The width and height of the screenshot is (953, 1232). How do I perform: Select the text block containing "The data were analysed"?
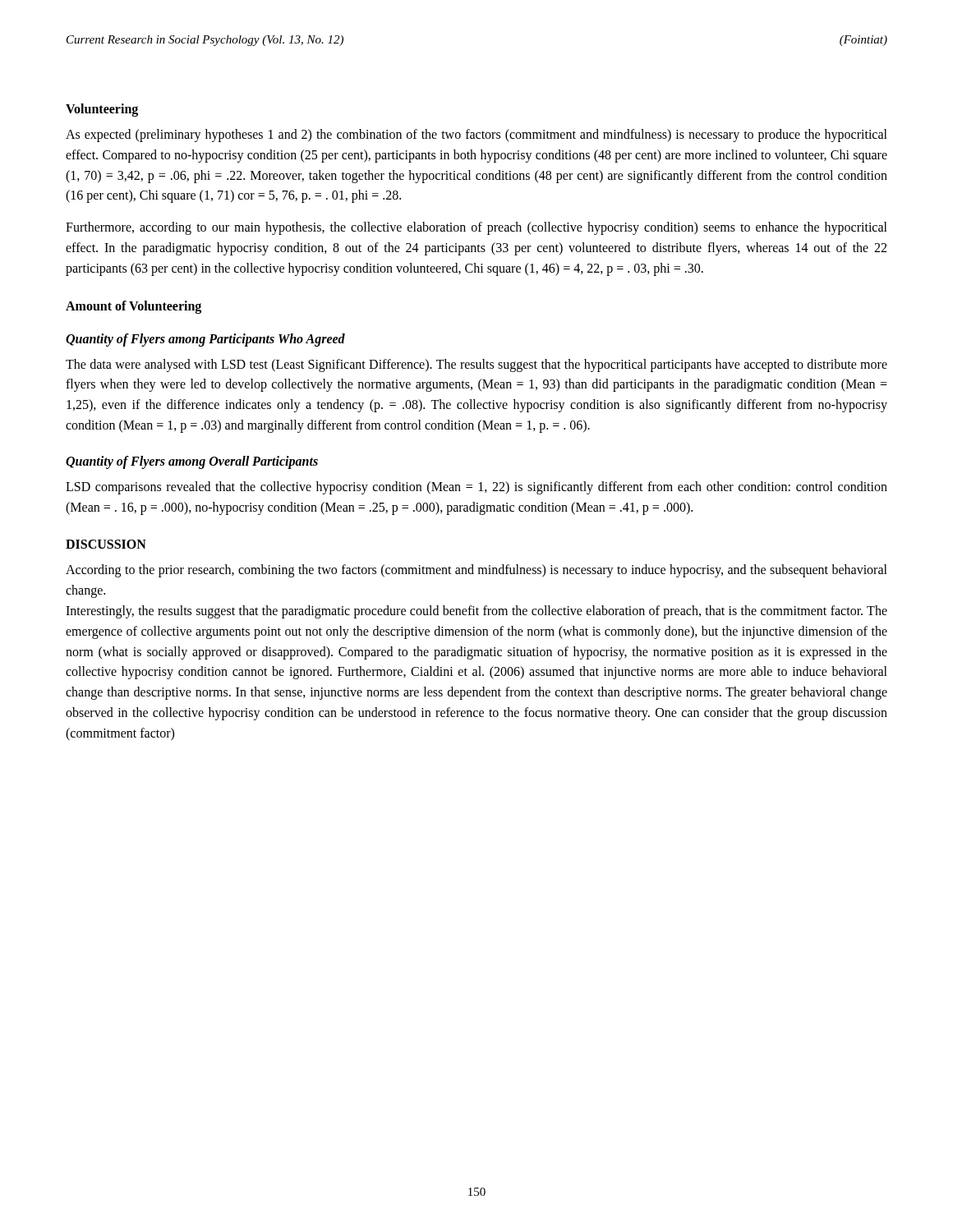[x=476, y=394]
